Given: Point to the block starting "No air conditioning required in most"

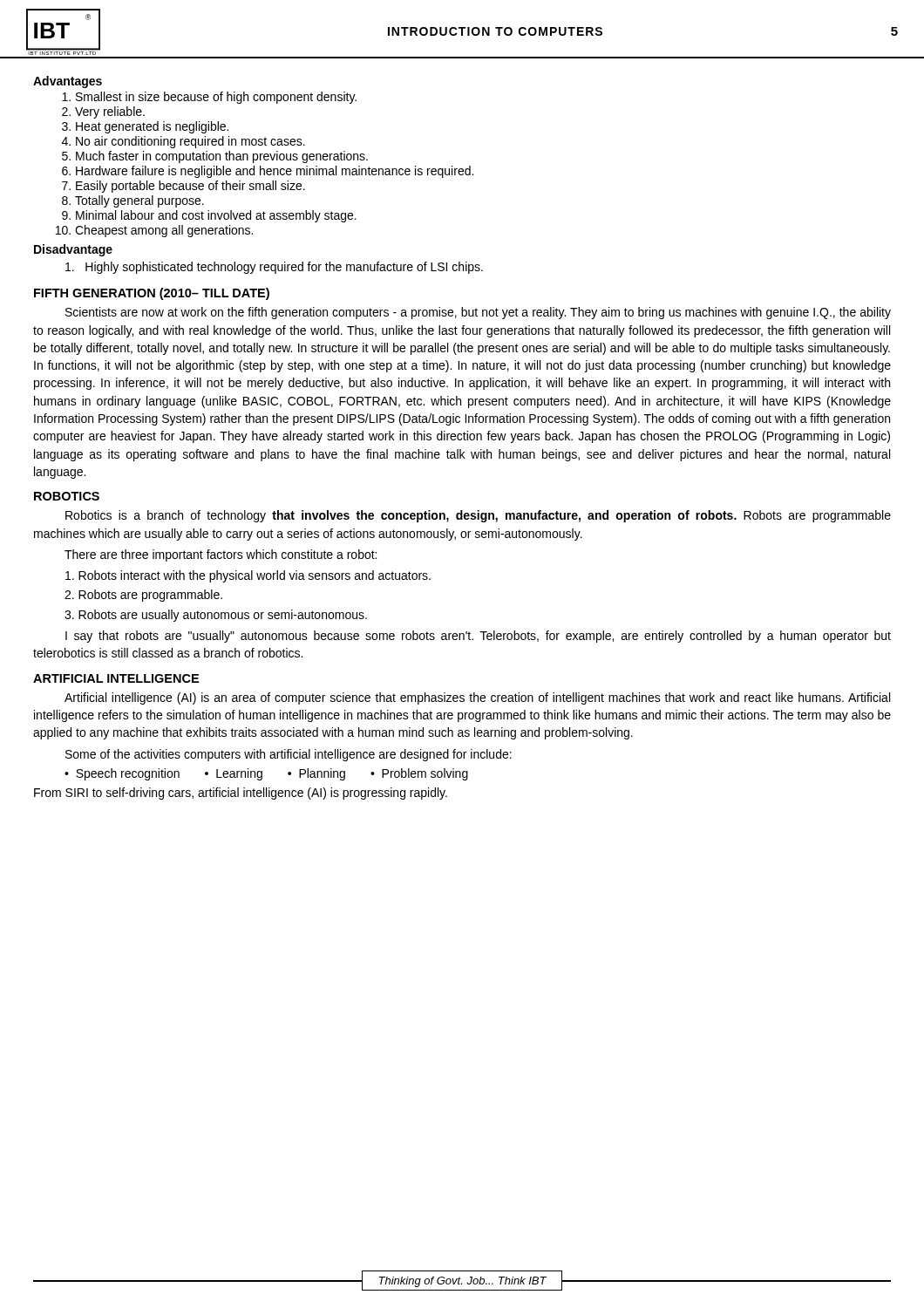Looking at the screenshot, I should coord(190,141).
